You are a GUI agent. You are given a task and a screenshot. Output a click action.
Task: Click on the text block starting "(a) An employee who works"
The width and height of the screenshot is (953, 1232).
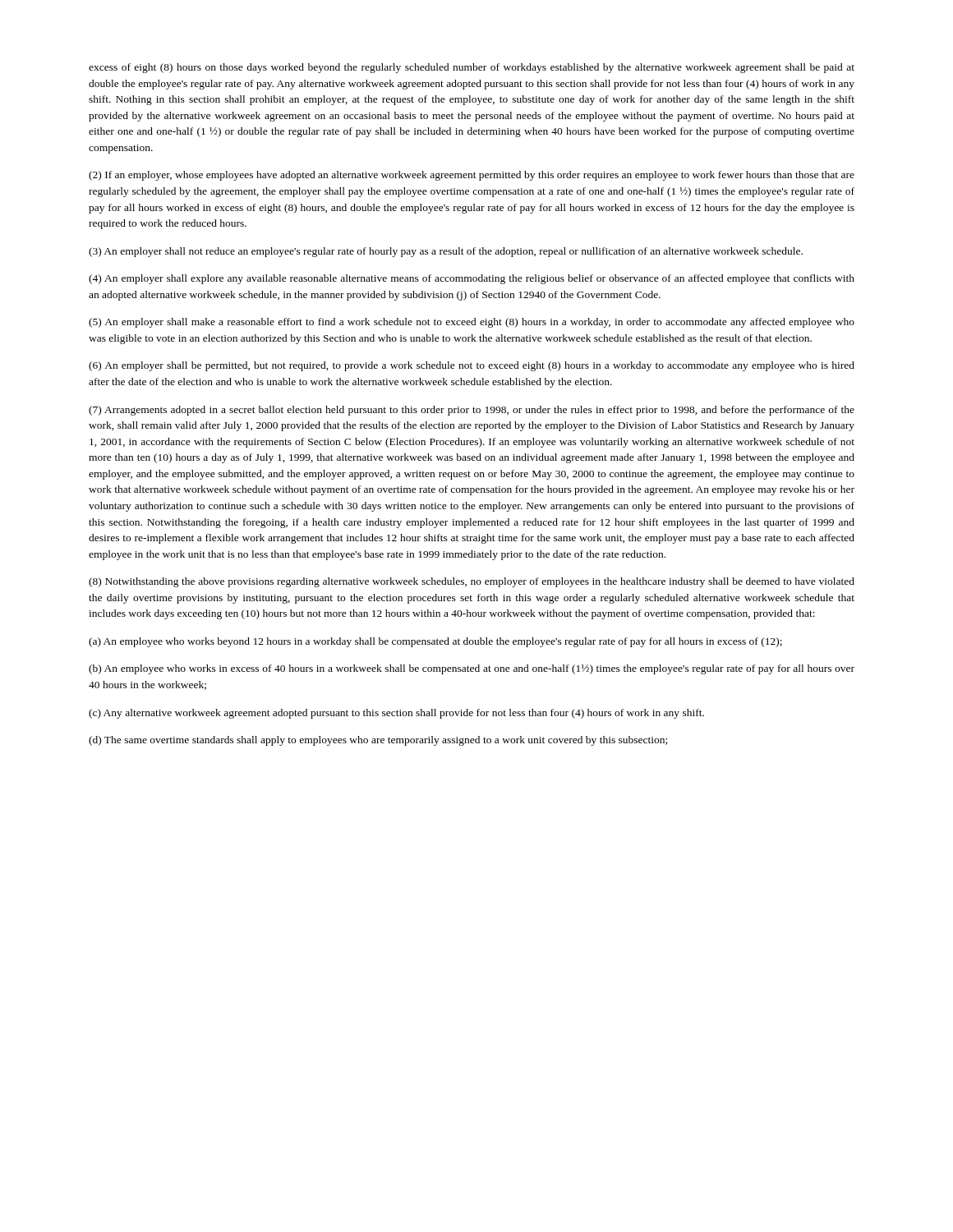tap(436, 641)
